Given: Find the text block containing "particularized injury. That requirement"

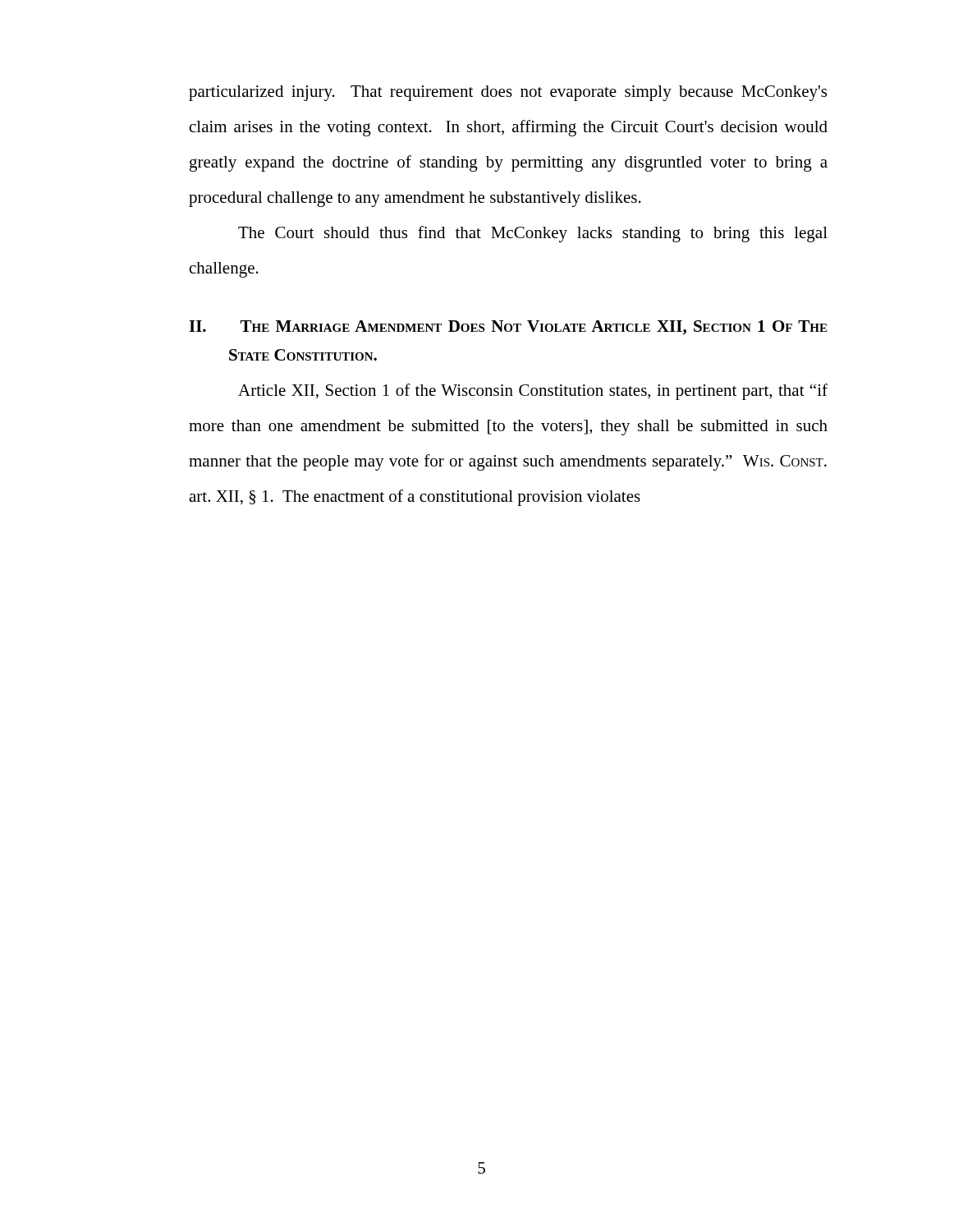Looking at the screenshot, I should click(508, 144).
